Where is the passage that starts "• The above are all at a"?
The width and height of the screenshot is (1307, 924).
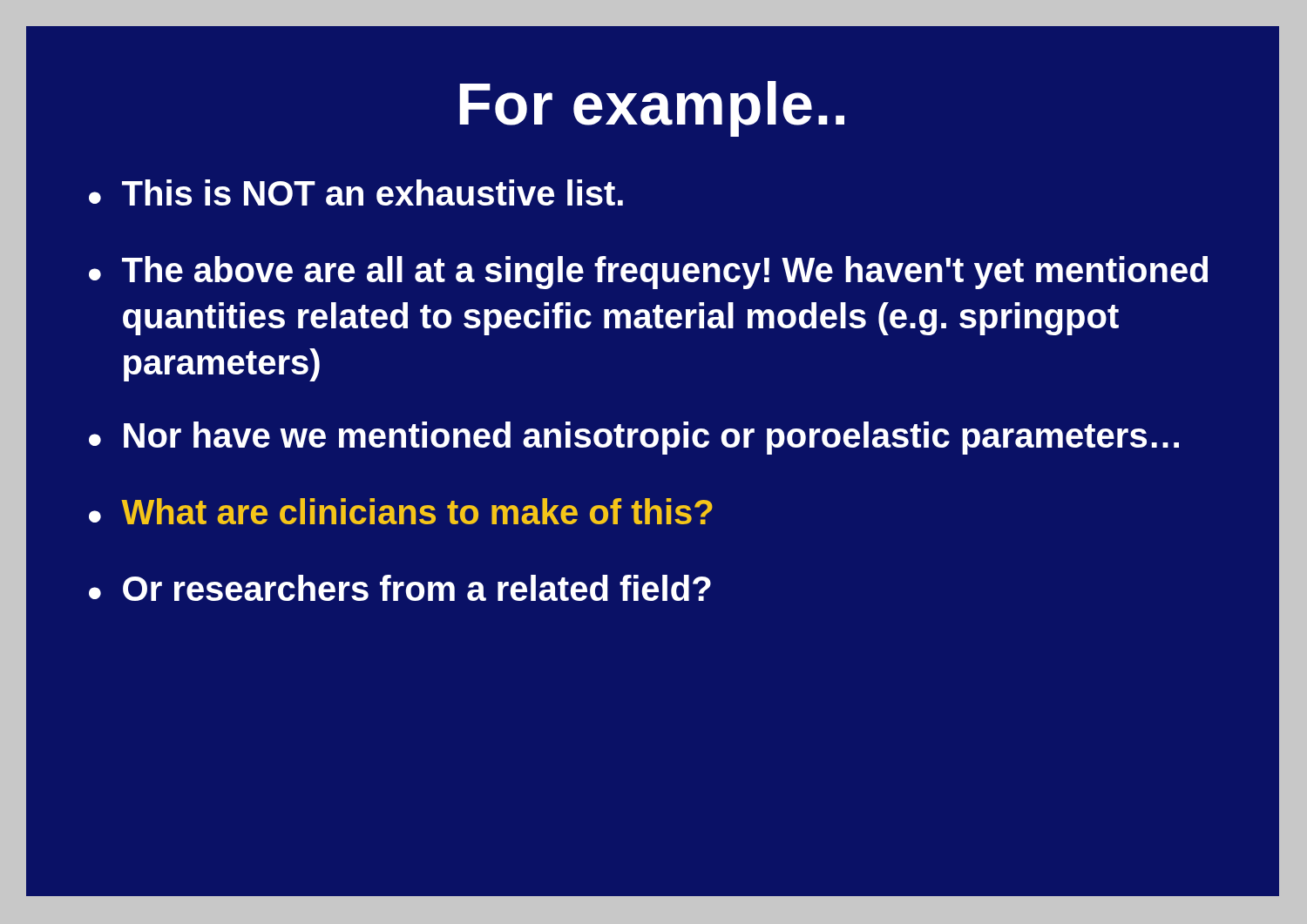(653, 316)
